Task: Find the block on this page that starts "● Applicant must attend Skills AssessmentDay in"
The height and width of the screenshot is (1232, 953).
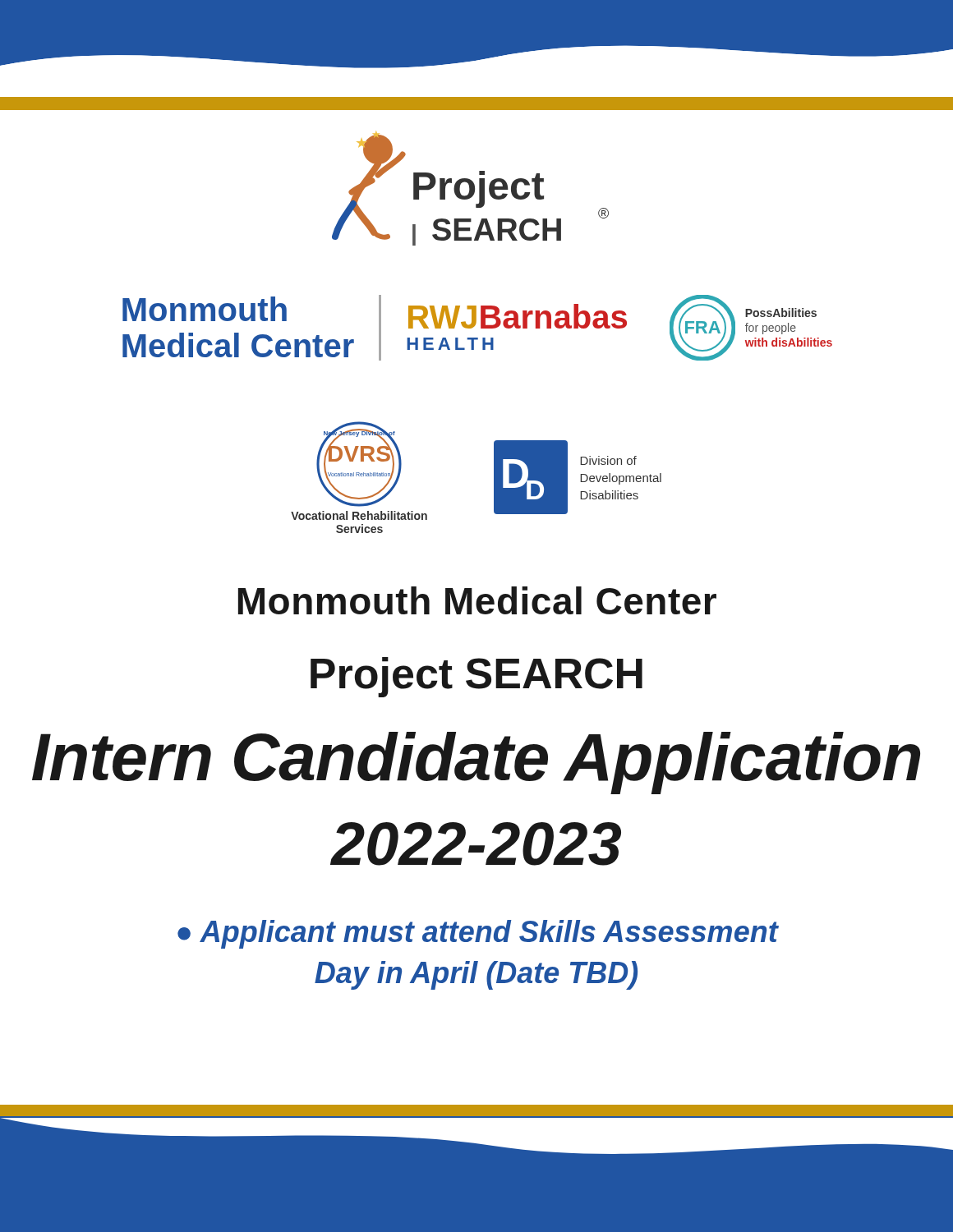Action: [x=476, y=953]
